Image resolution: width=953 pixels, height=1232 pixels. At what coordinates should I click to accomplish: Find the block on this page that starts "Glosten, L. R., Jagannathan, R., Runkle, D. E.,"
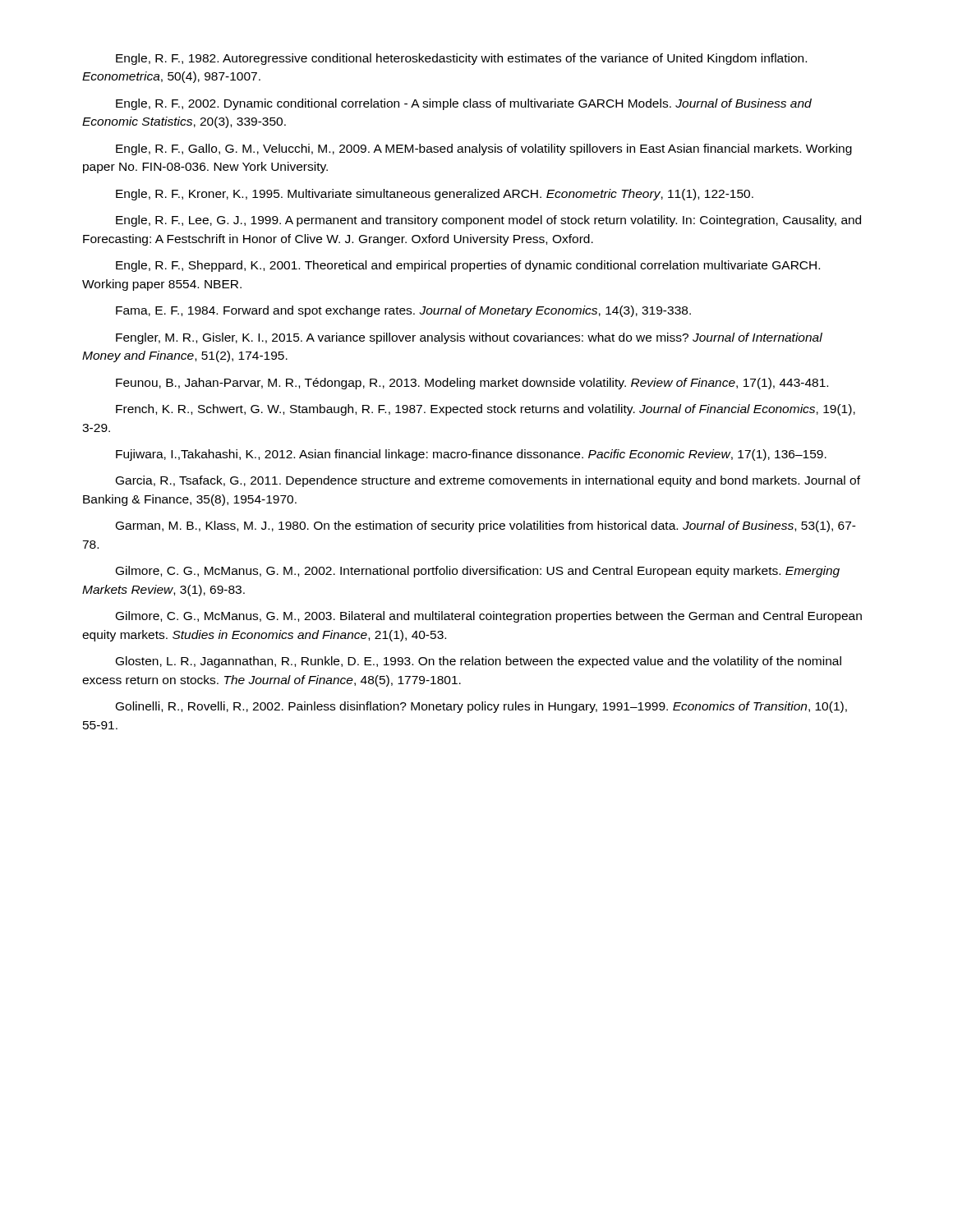click(462, 670)
